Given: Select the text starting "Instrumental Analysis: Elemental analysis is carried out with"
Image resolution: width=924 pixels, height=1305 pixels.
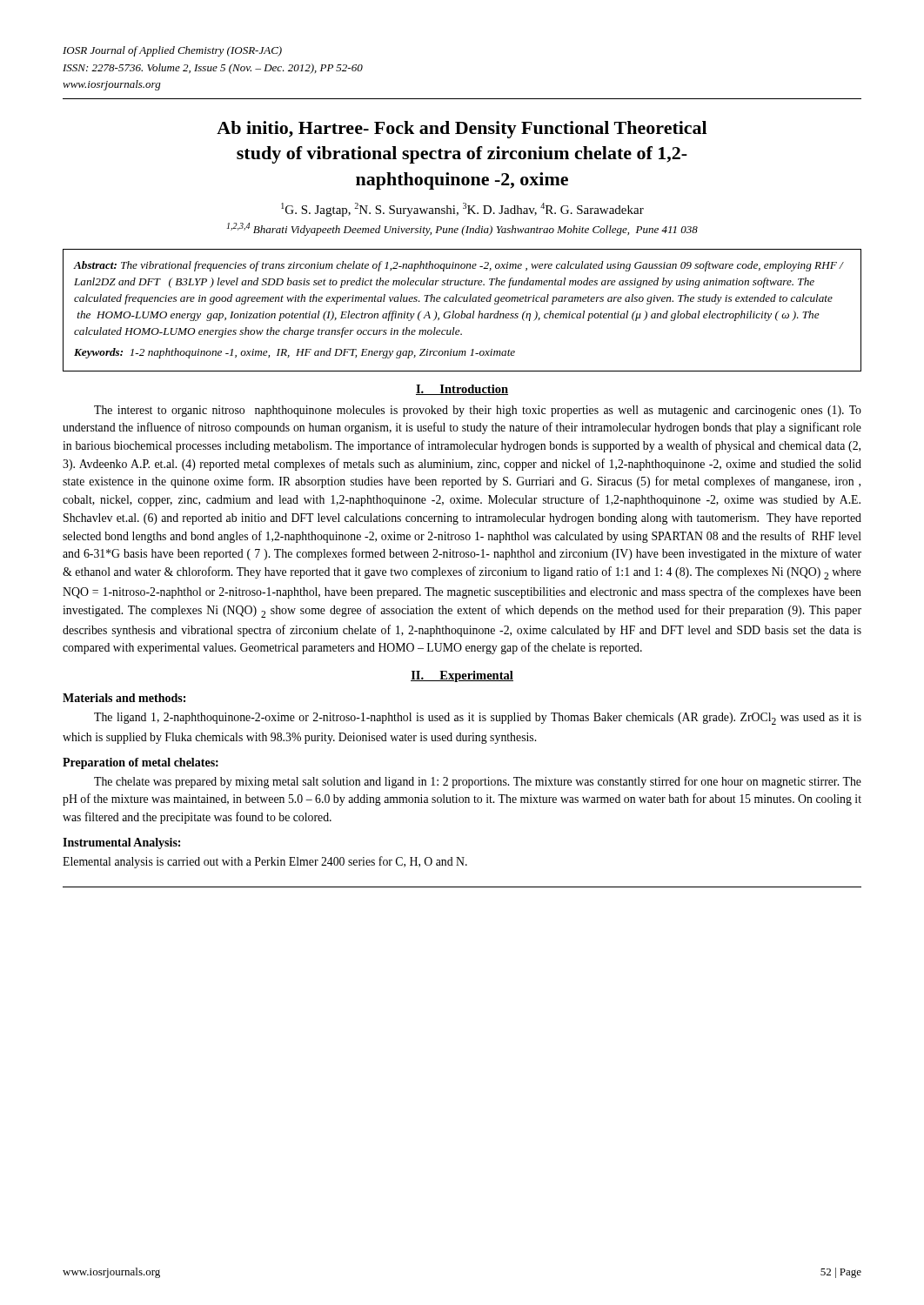Looking at the screenshot, I should (462, 854).
